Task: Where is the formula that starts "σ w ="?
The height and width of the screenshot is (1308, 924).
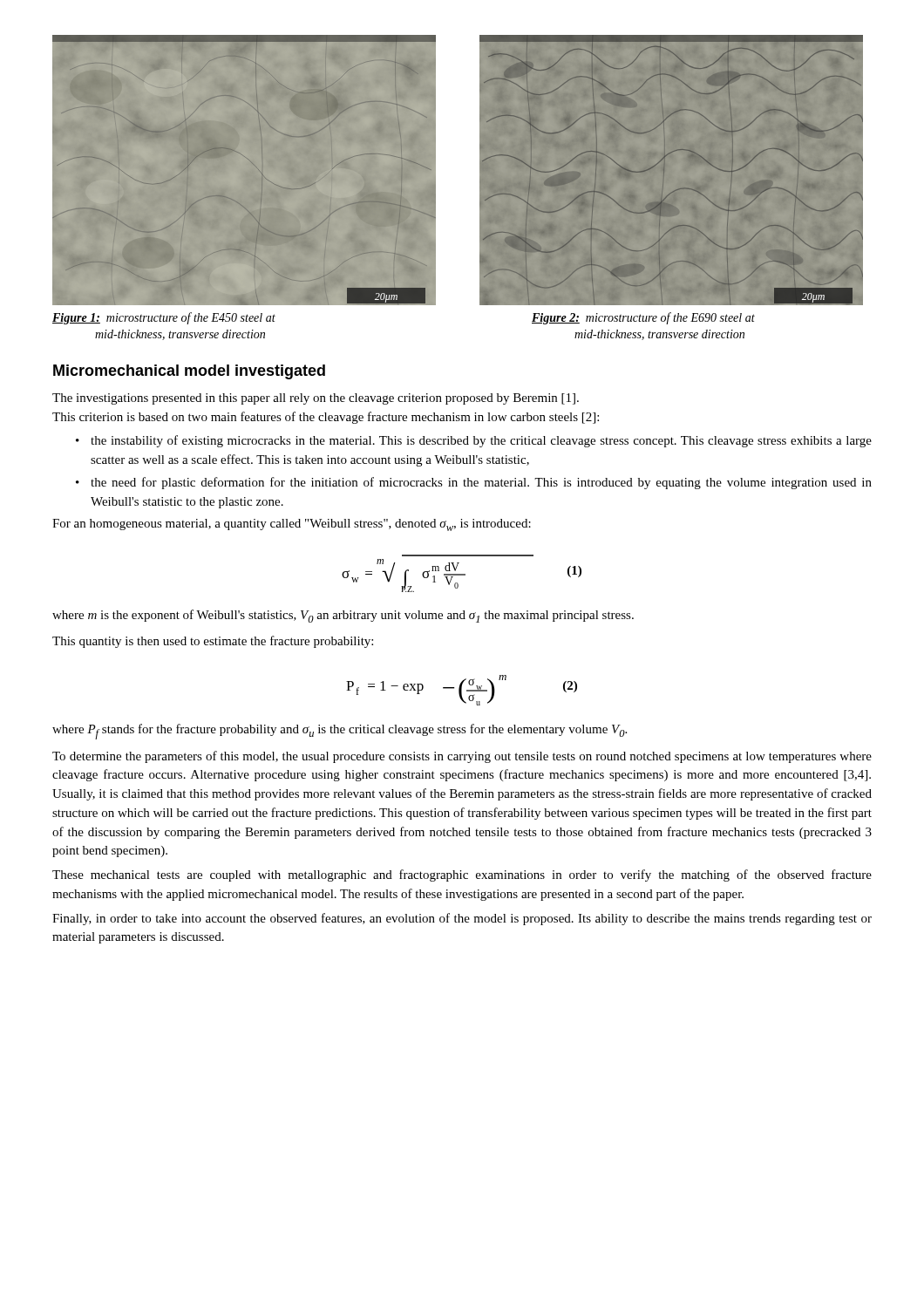Action: tap(462, 571)
